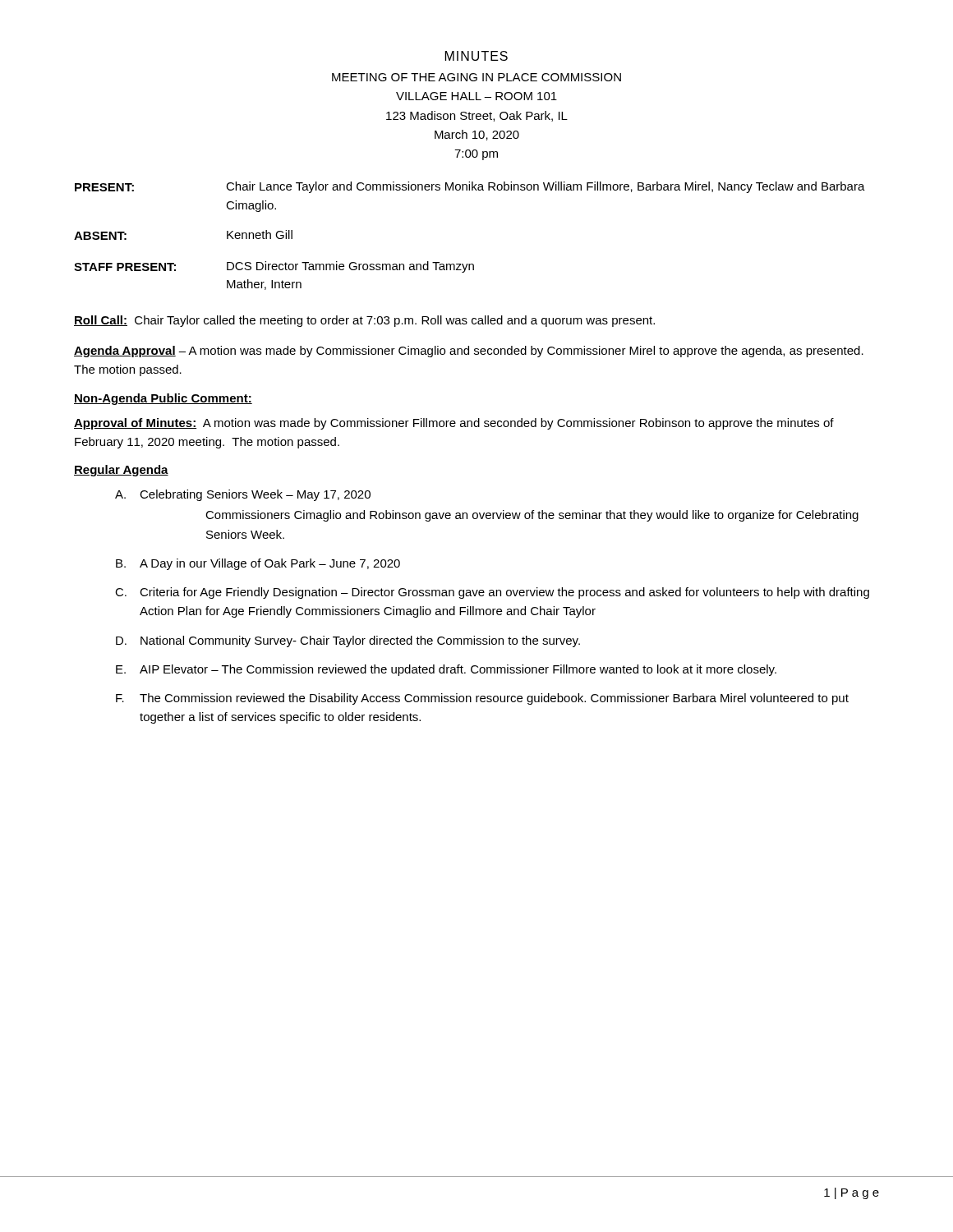The width and height of the screenshot is (953, 1232).
Task: Select the element starting "PRESENT: Chair Lance"
Action: (476, 196)
